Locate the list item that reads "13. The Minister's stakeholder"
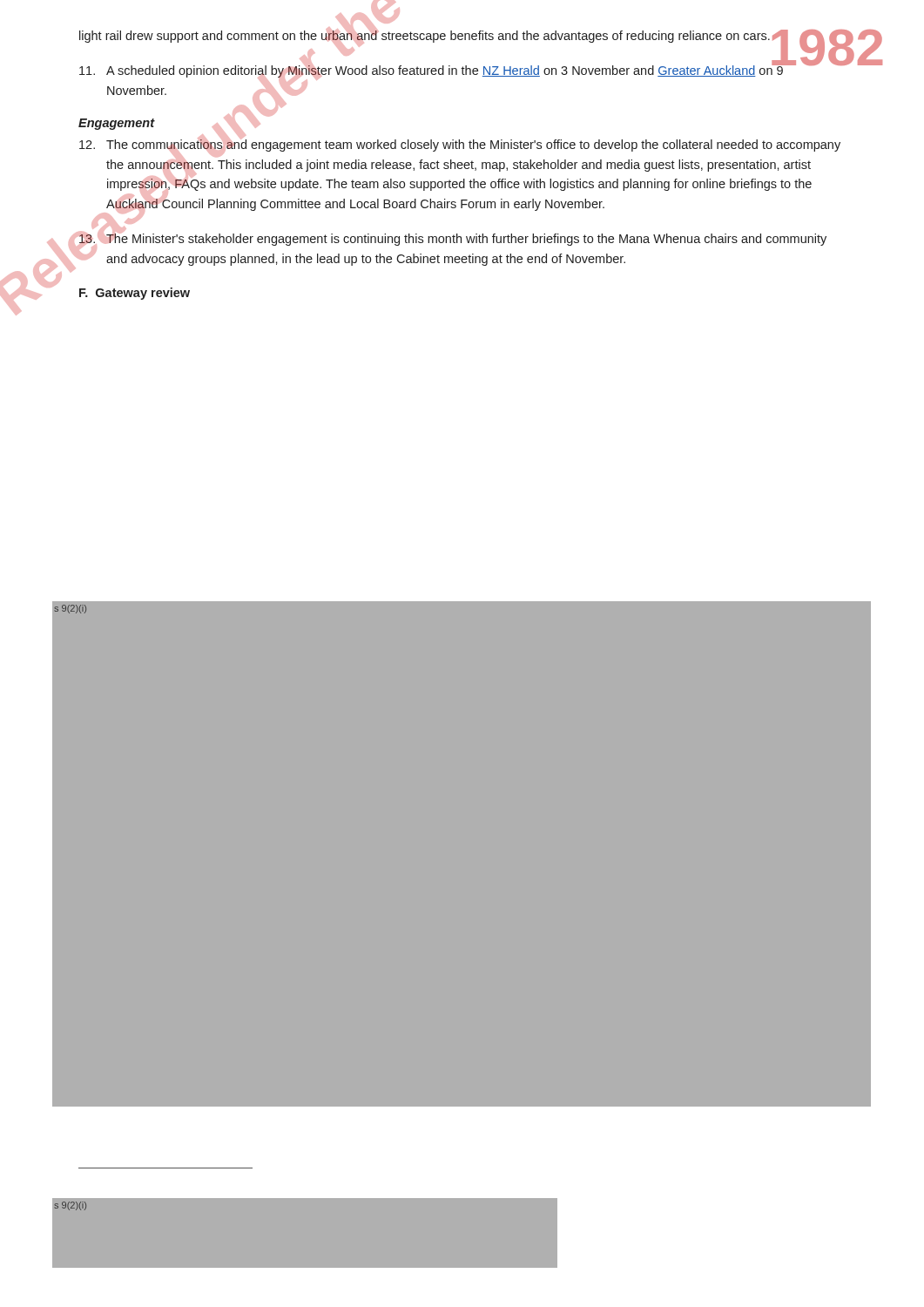Viewport: 924px width, 1307px height. pos(462,249)
